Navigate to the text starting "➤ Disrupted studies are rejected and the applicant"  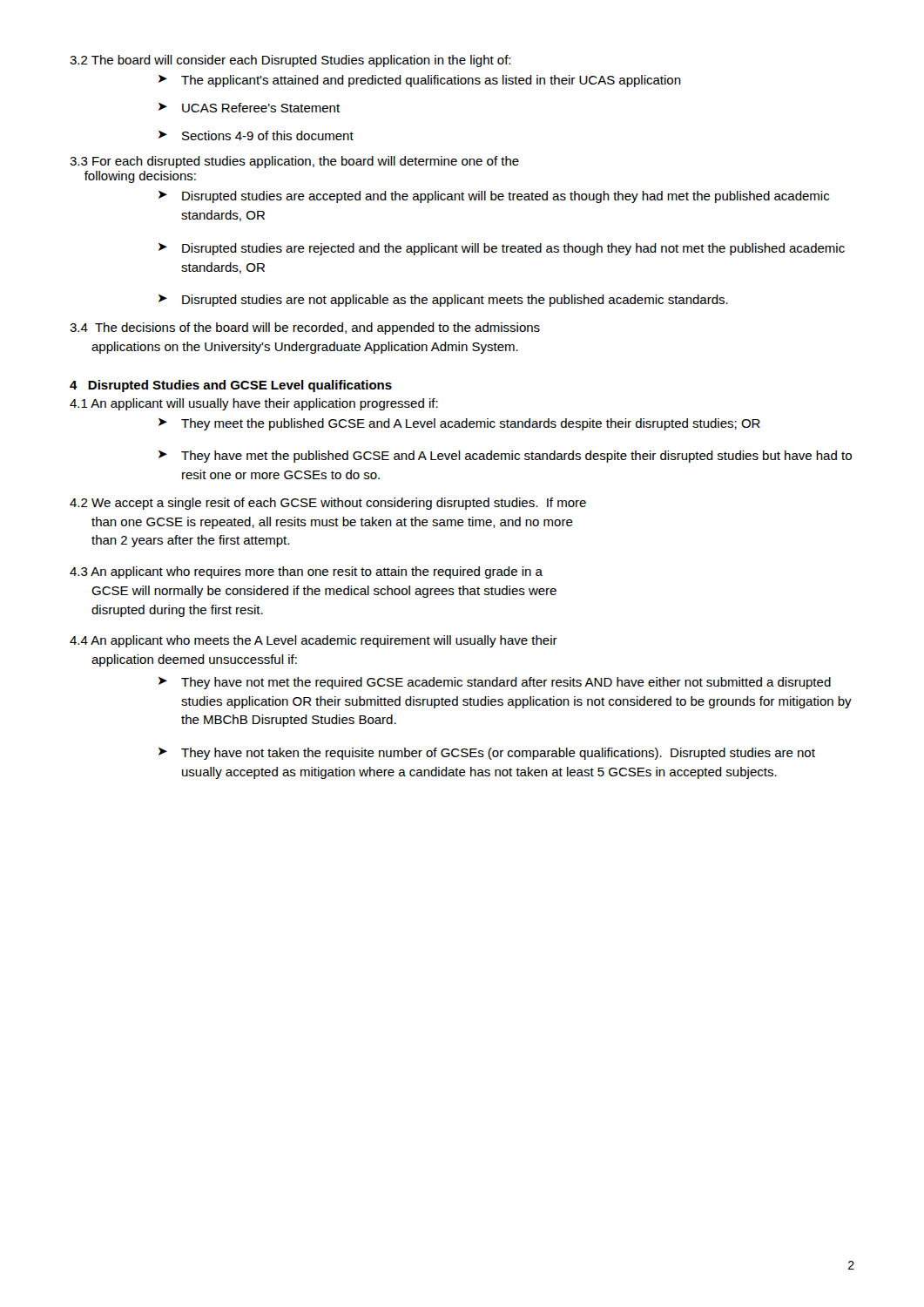point(506,257)
